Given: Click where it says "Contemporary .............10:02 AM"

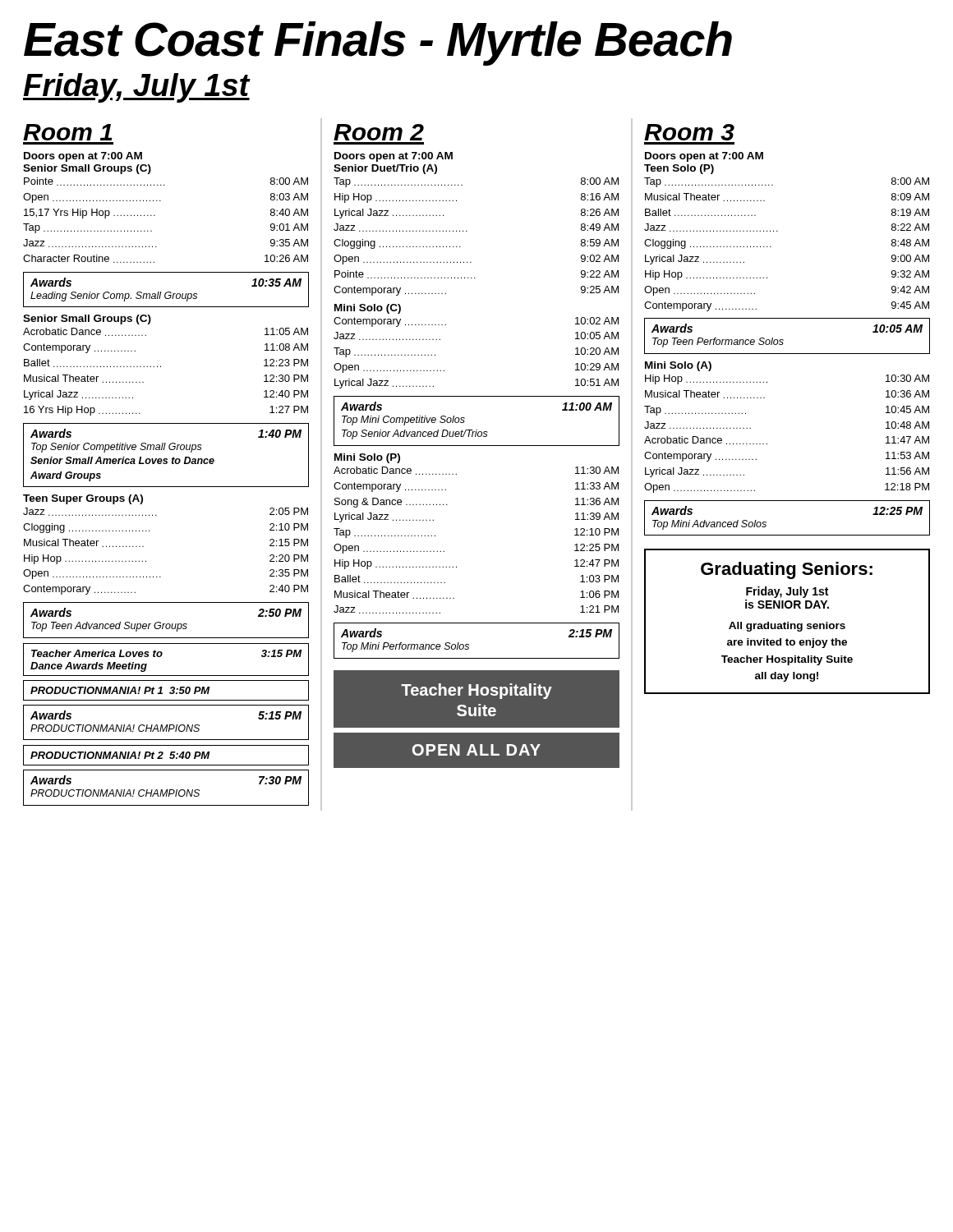Looking at the screenshot, I should pyautogui.click(x=366, y=322).
